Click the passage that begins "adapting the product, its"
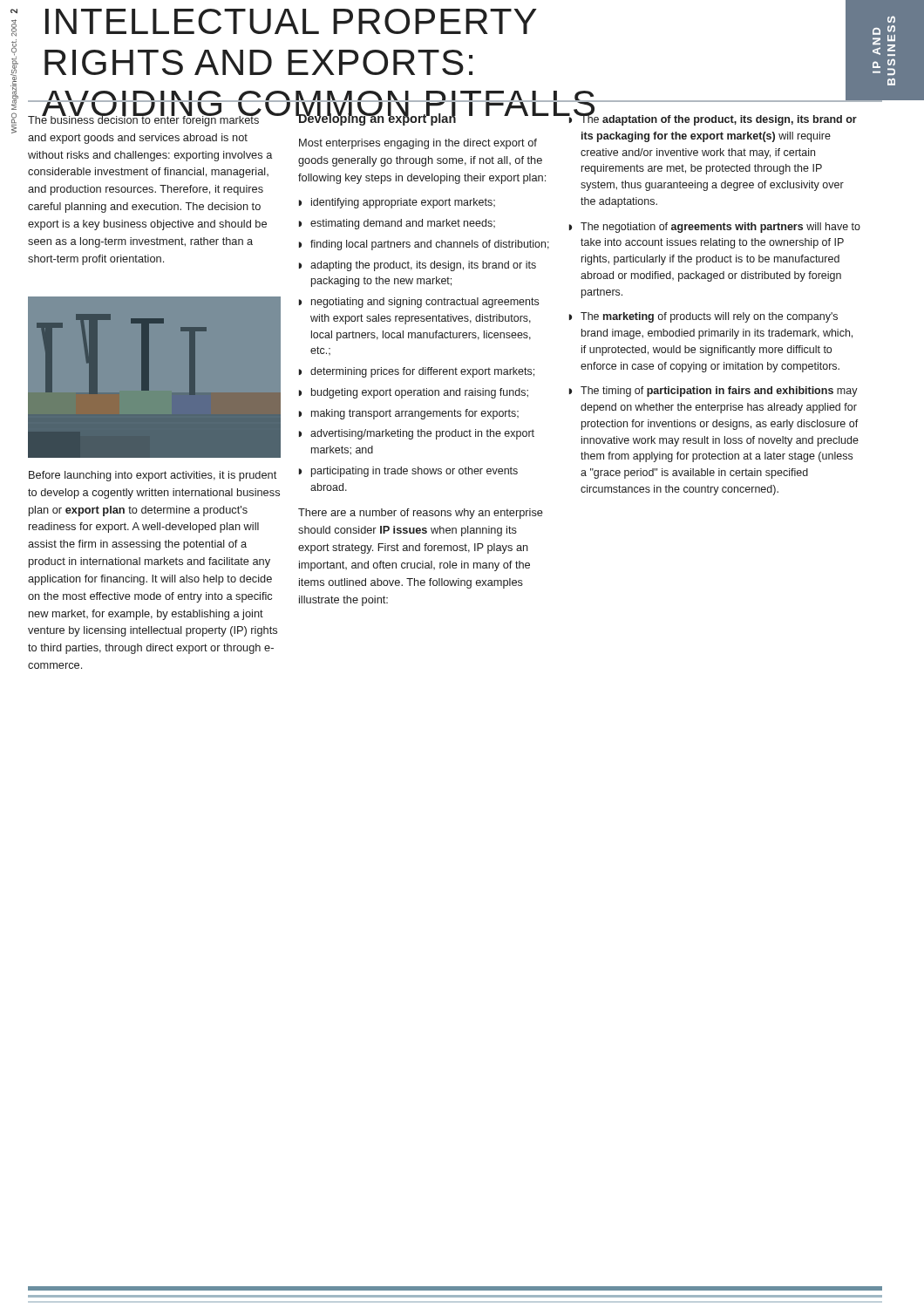 tap(423, 273)
